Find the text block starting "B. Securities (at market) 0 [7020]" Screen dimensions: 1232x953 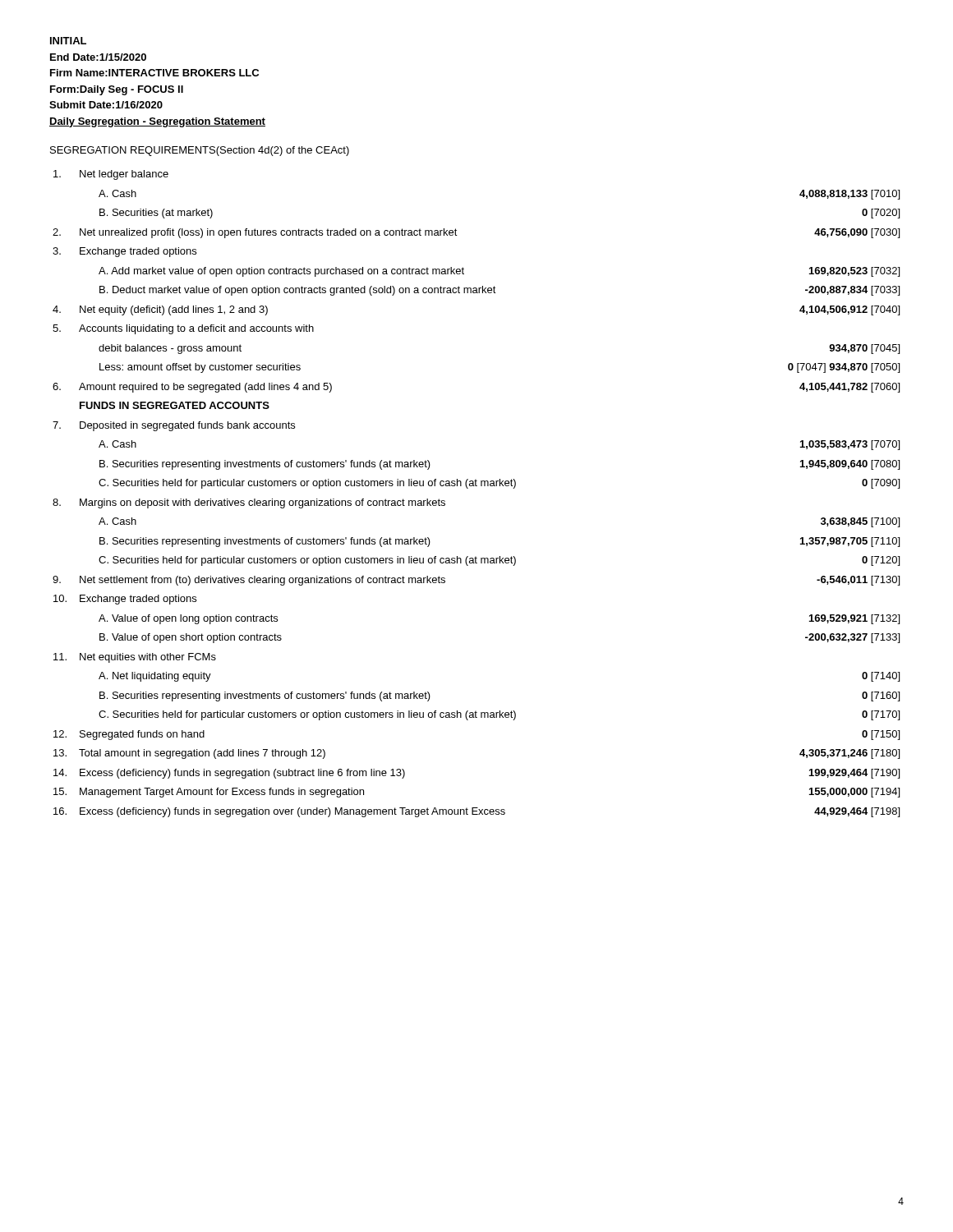coord(156,213)
